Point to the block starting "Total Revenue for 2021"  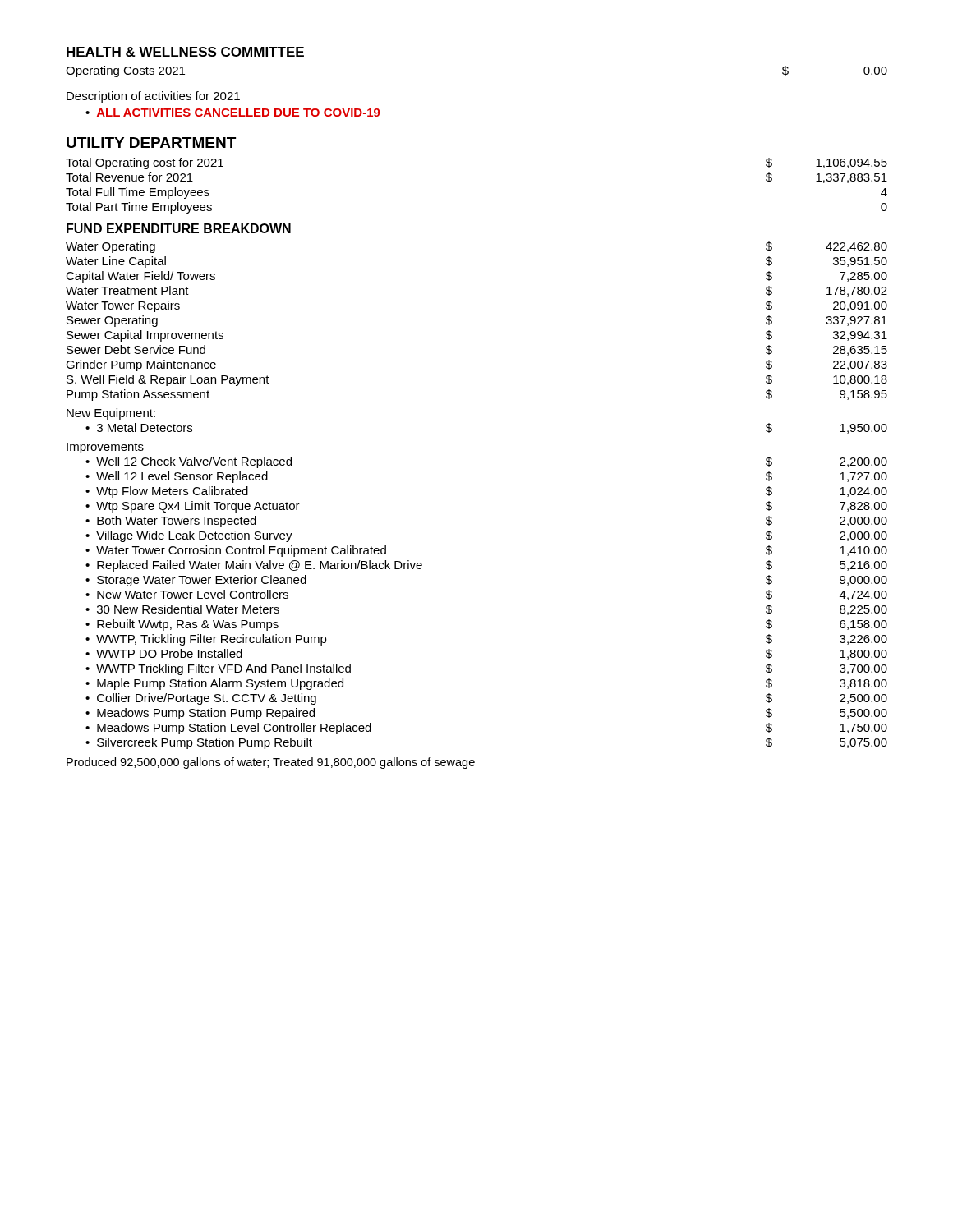click(126, 177)
